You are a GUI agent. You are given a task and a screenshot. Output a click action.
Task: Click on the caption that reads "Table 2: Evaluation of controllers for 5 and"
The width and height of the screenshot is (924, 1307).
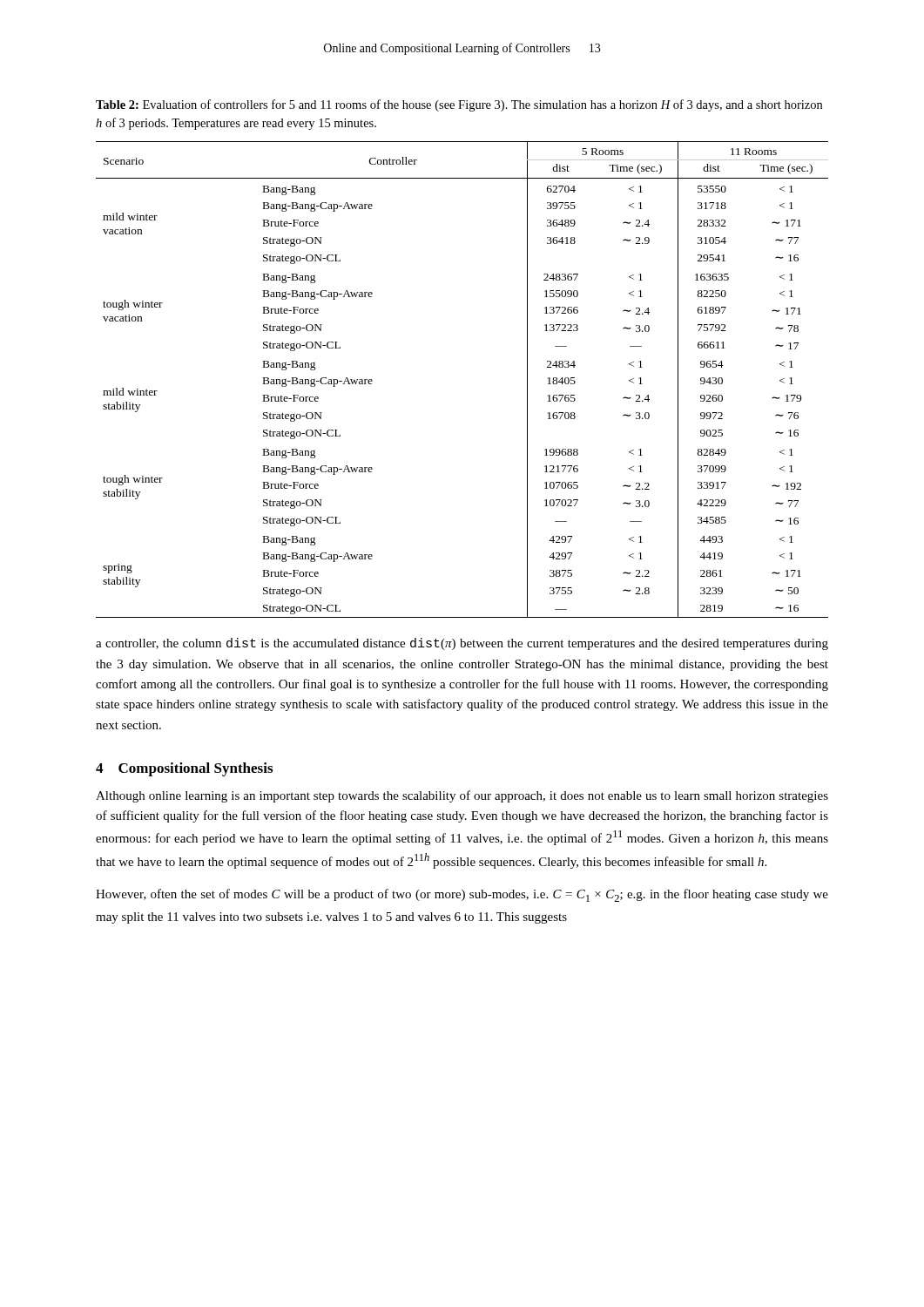point(459,114)
